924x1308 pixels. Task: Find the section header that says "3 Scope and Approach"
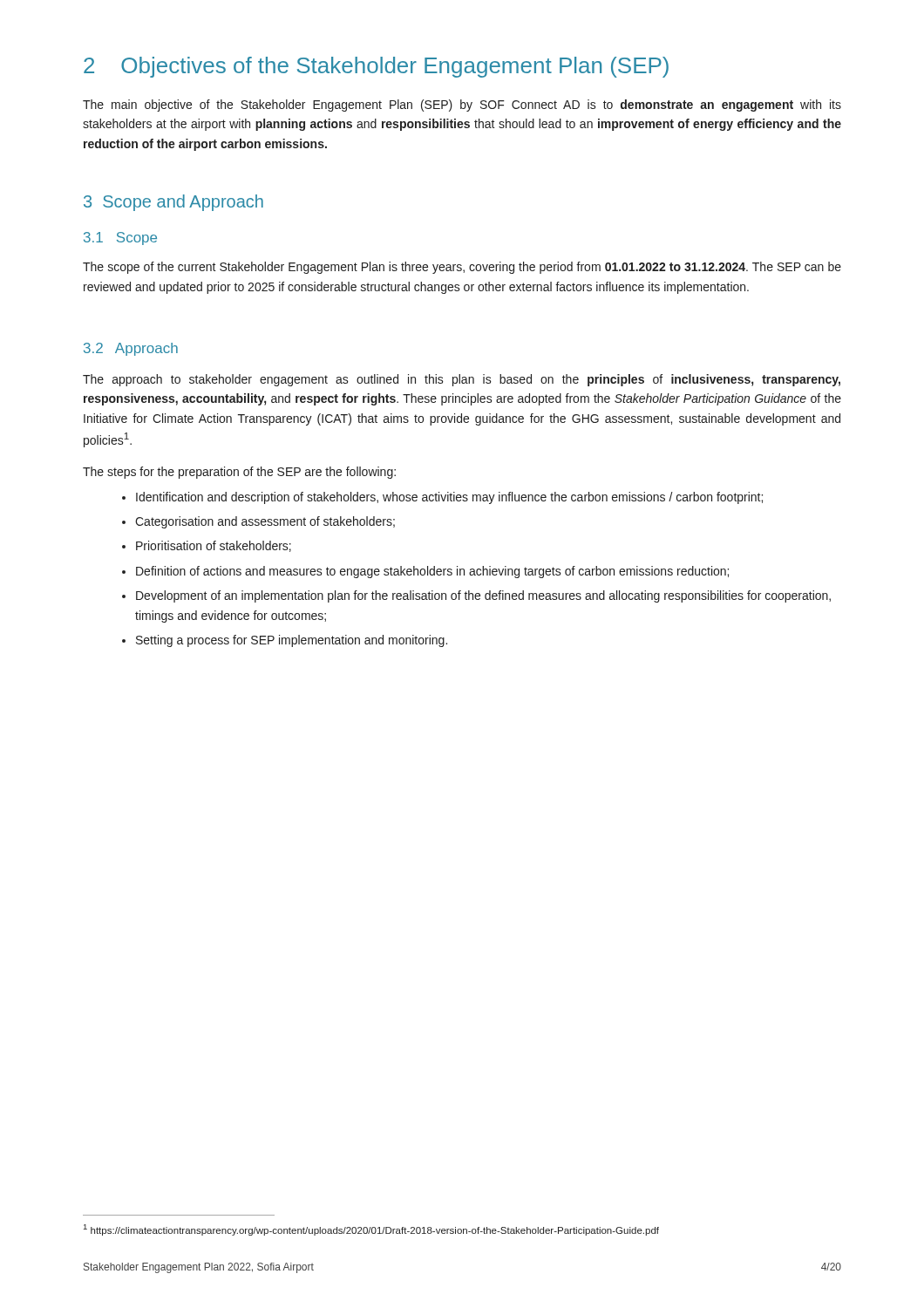point(173,203)
